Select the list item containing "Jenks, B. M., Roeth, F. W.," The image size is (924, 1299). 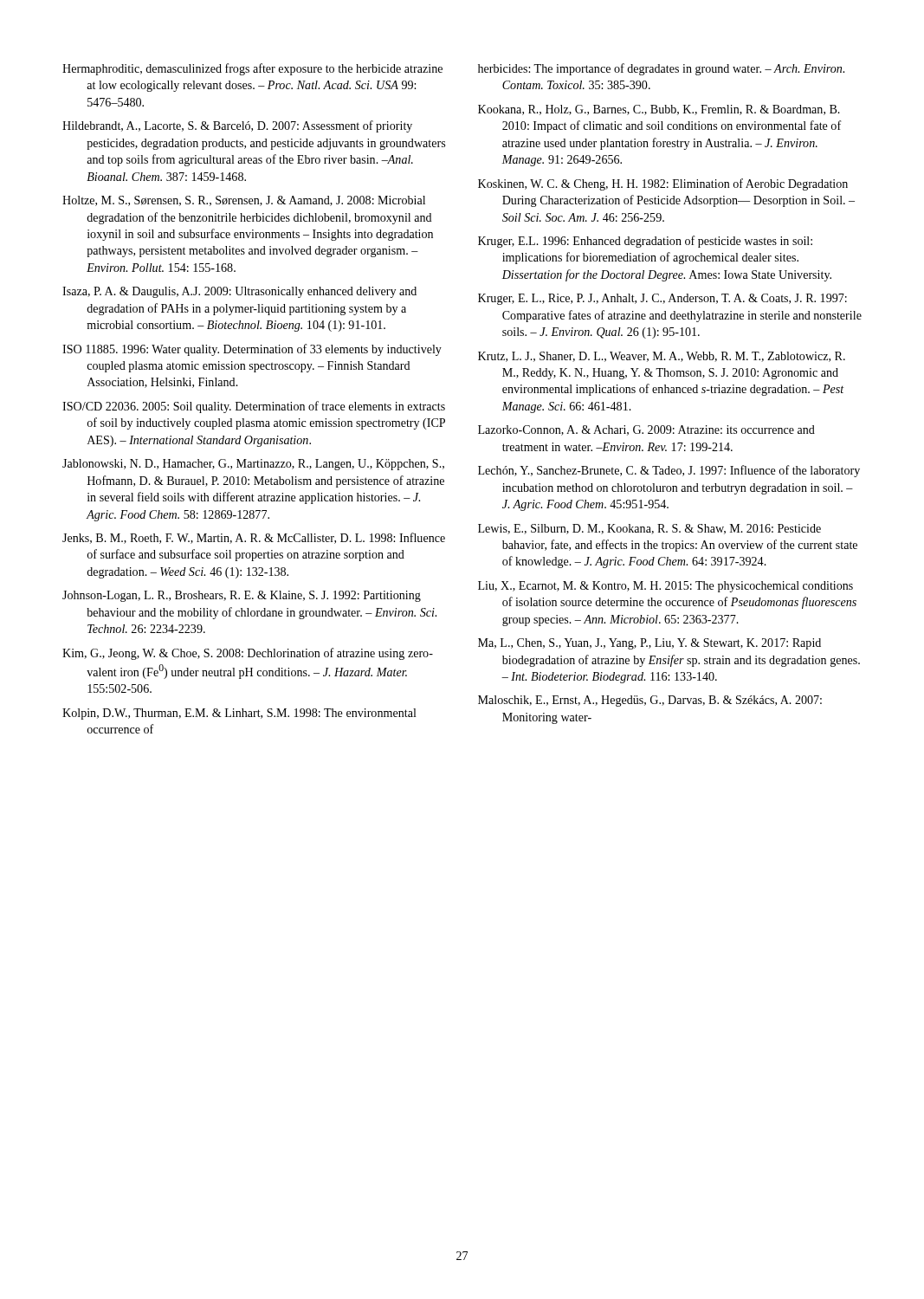[x=254, y=555]
